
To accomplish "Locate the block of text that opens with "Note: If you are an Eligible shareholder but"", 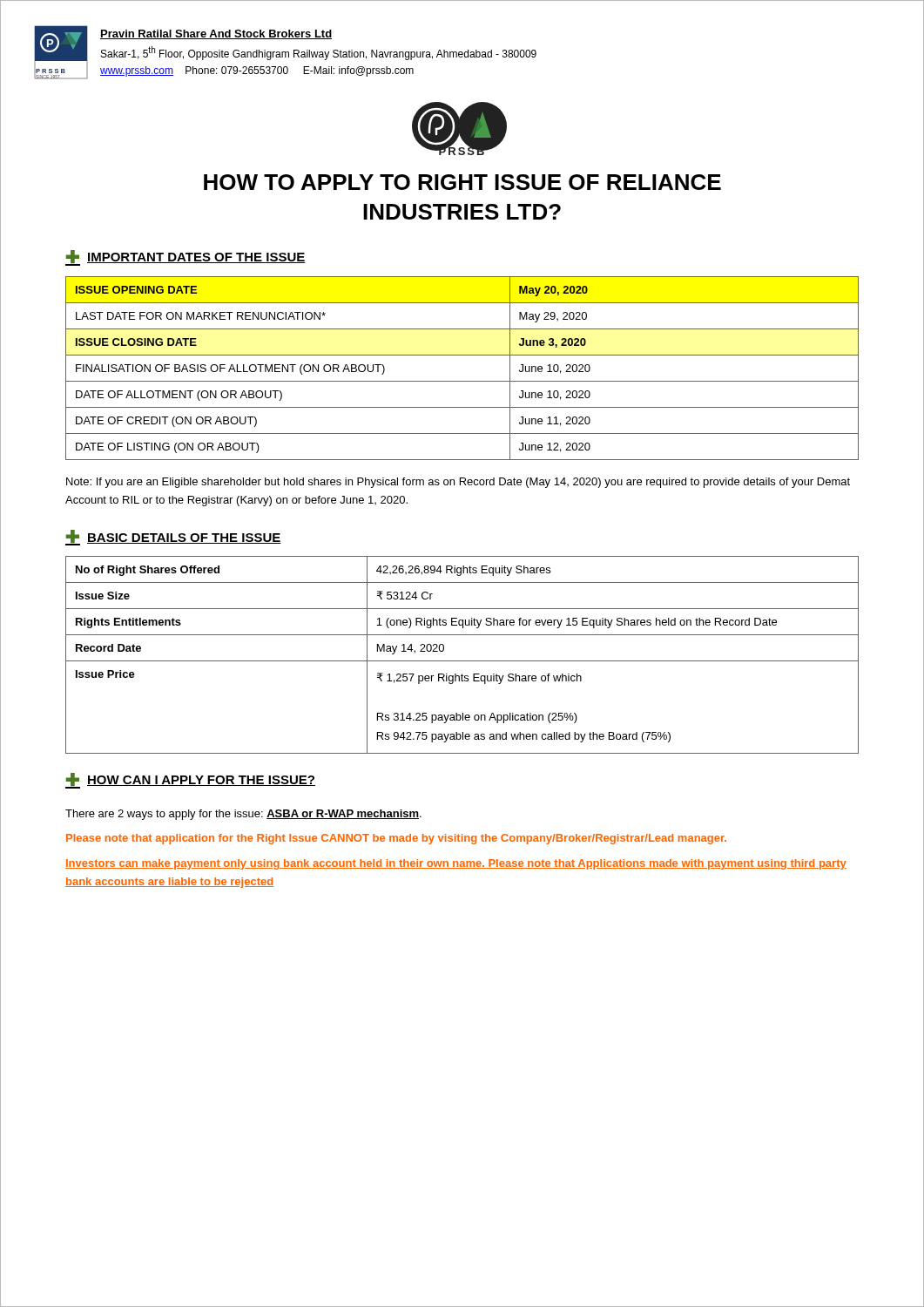I will point(458,490).
